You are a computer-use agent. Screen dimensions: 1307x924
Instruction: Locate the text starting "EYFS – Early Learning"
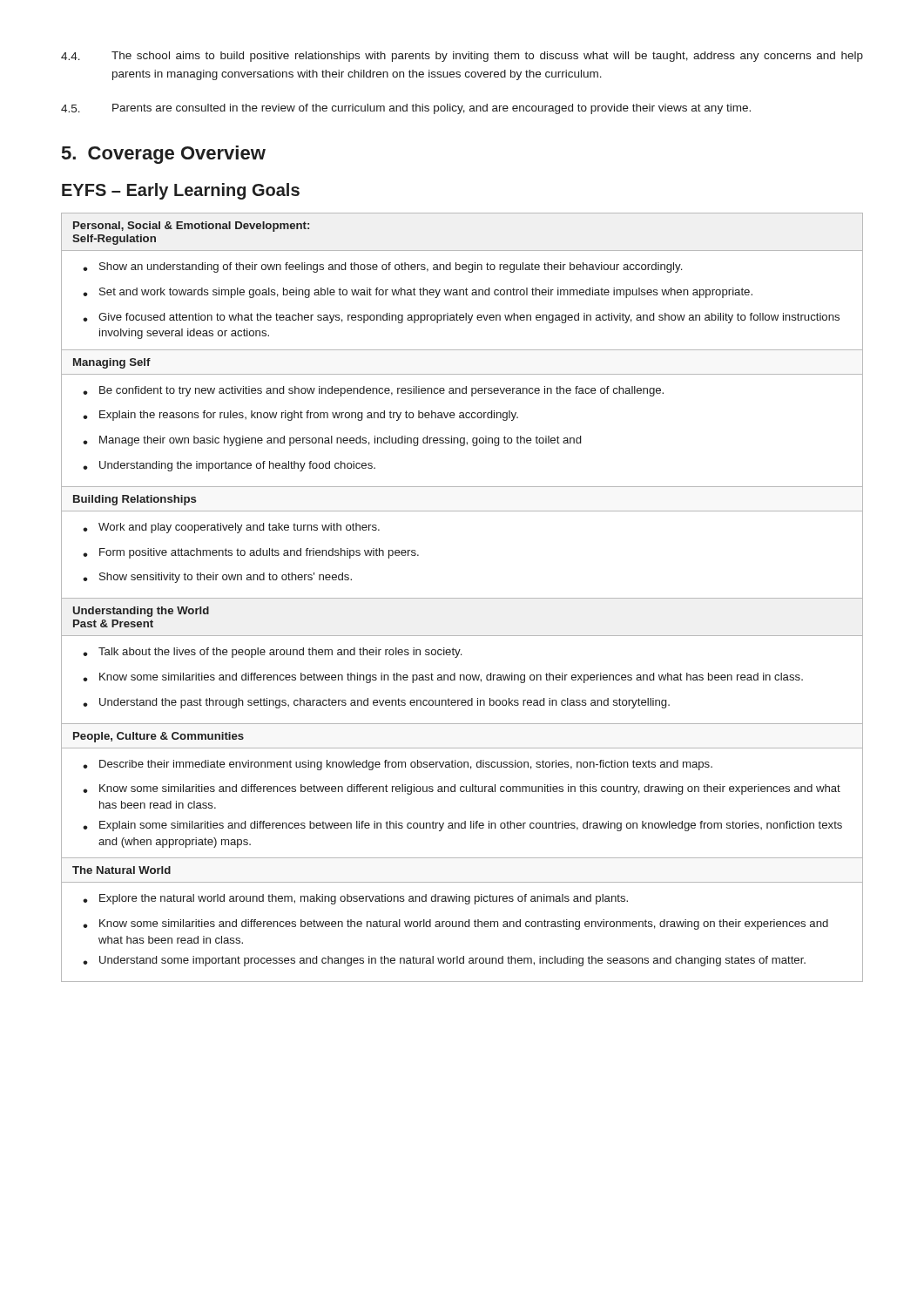(181, 191)
